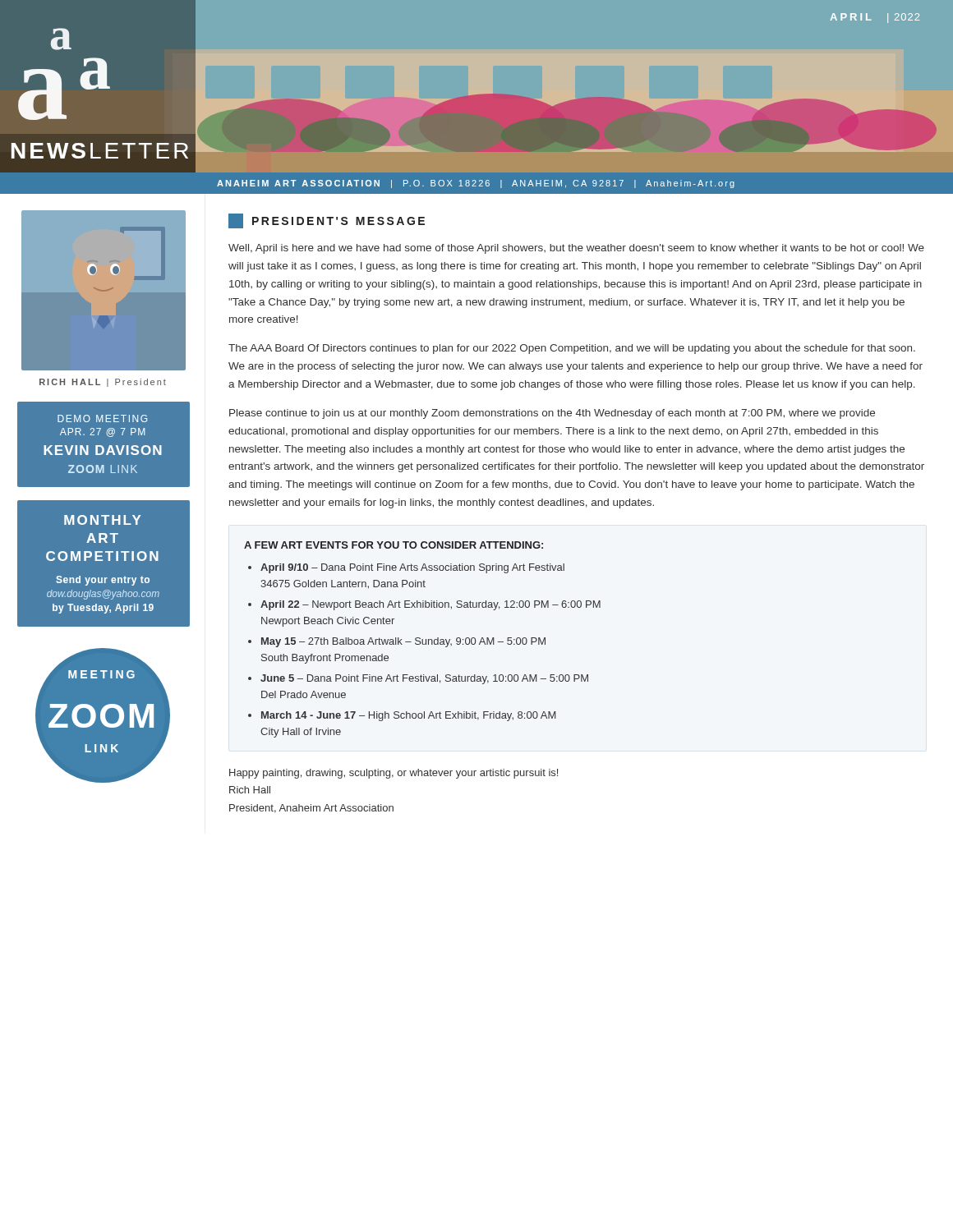Select the text block containing "Happy painting, drawing, sculpting, or whatever your artistic"

tap(394, 774)
